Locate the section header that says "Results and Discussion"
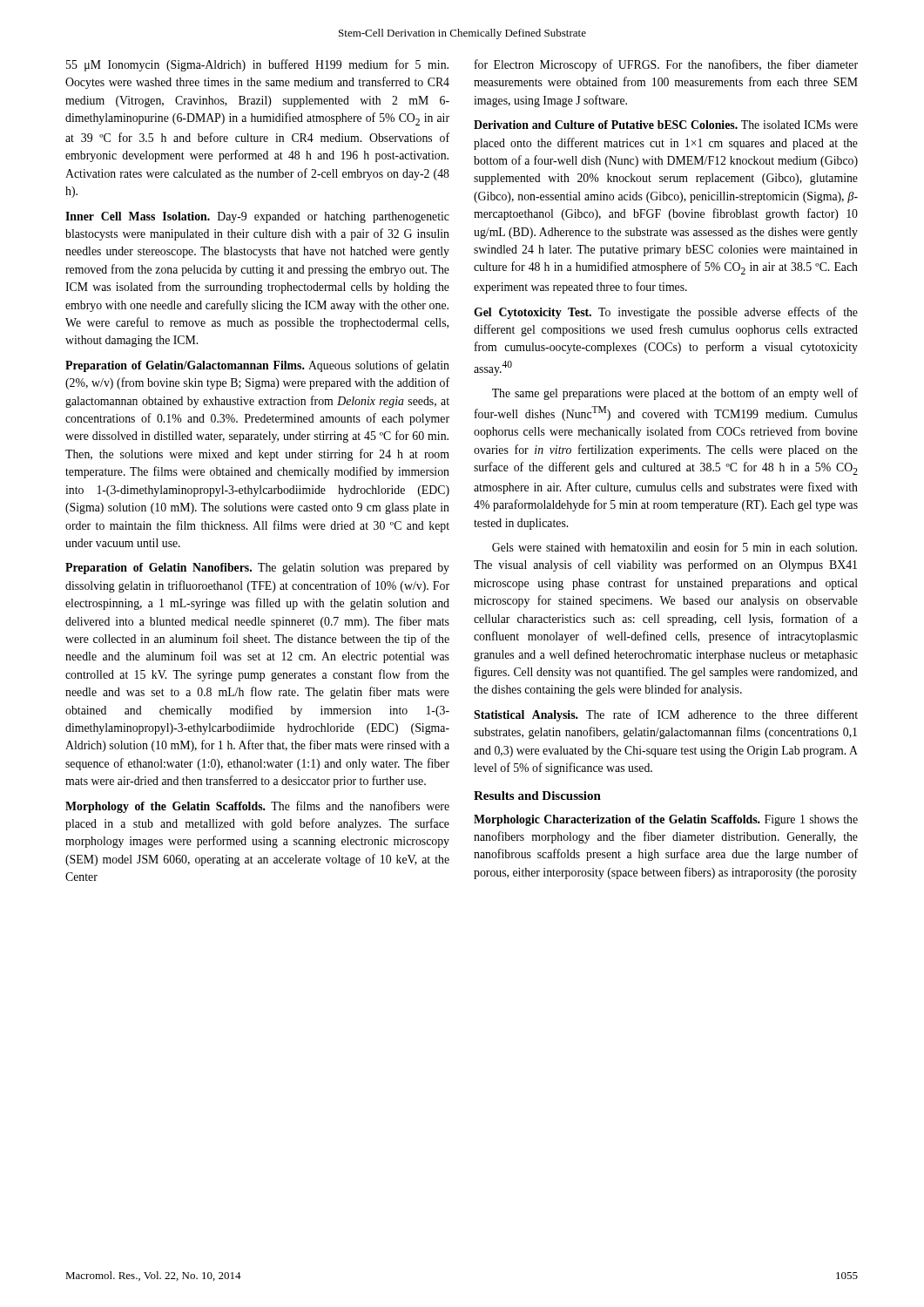The height and width of the screenshot is (1307, 924). [x=537, y=796]
